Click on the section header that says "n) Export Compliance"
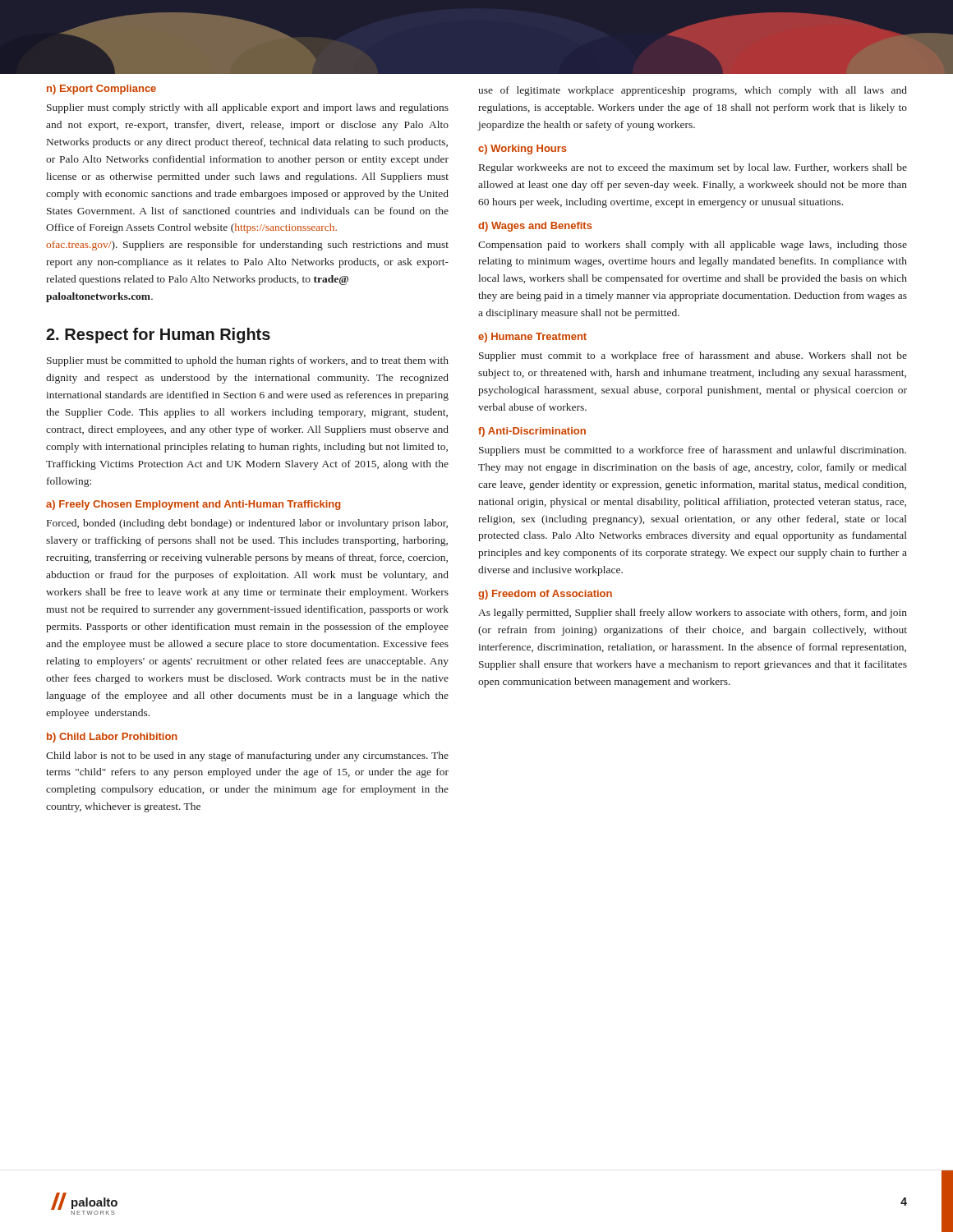 tap(101, 88)
